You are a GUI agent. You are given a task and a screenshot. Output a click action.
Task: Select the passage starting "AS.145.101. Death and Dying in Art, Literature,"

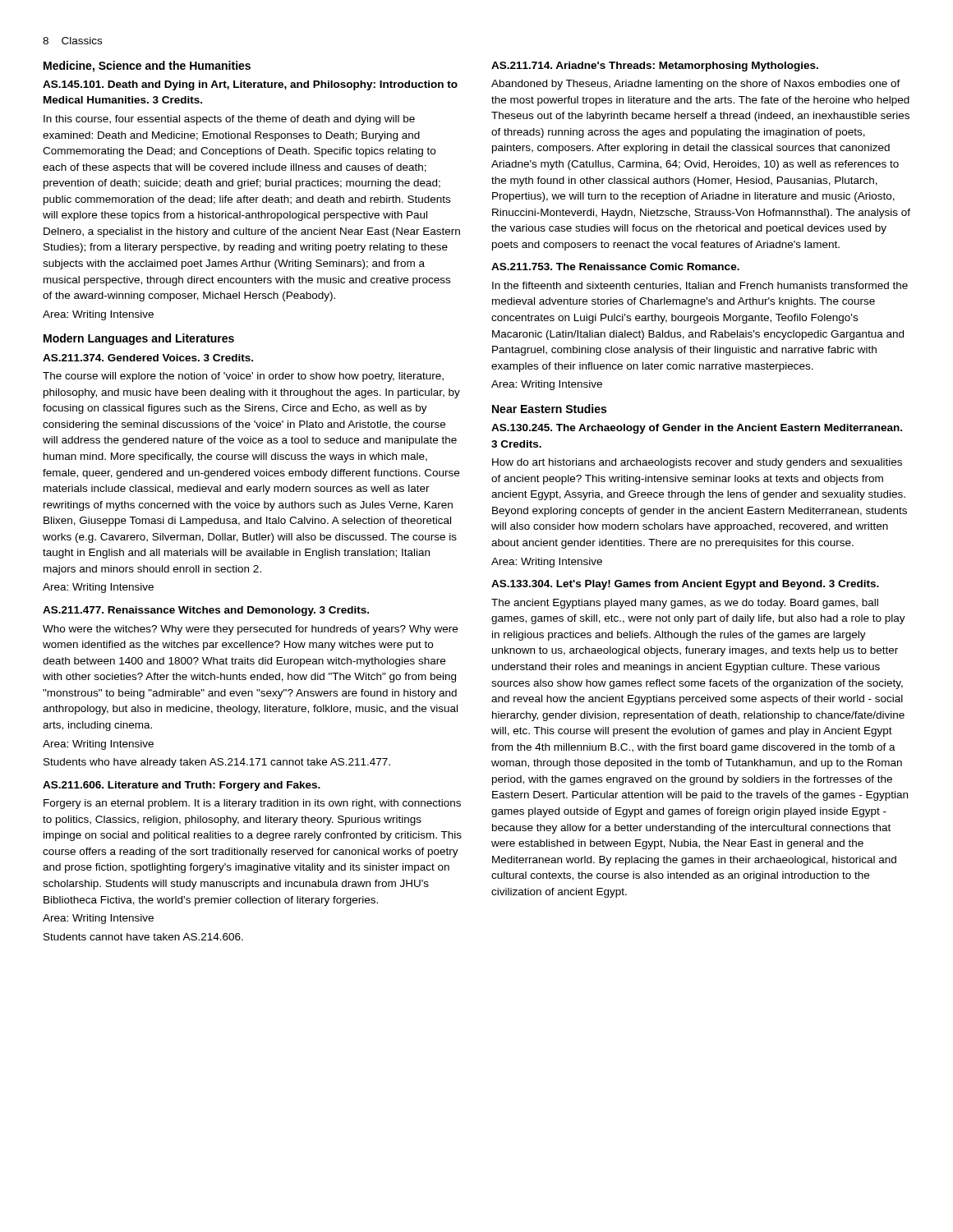(252, 199)
